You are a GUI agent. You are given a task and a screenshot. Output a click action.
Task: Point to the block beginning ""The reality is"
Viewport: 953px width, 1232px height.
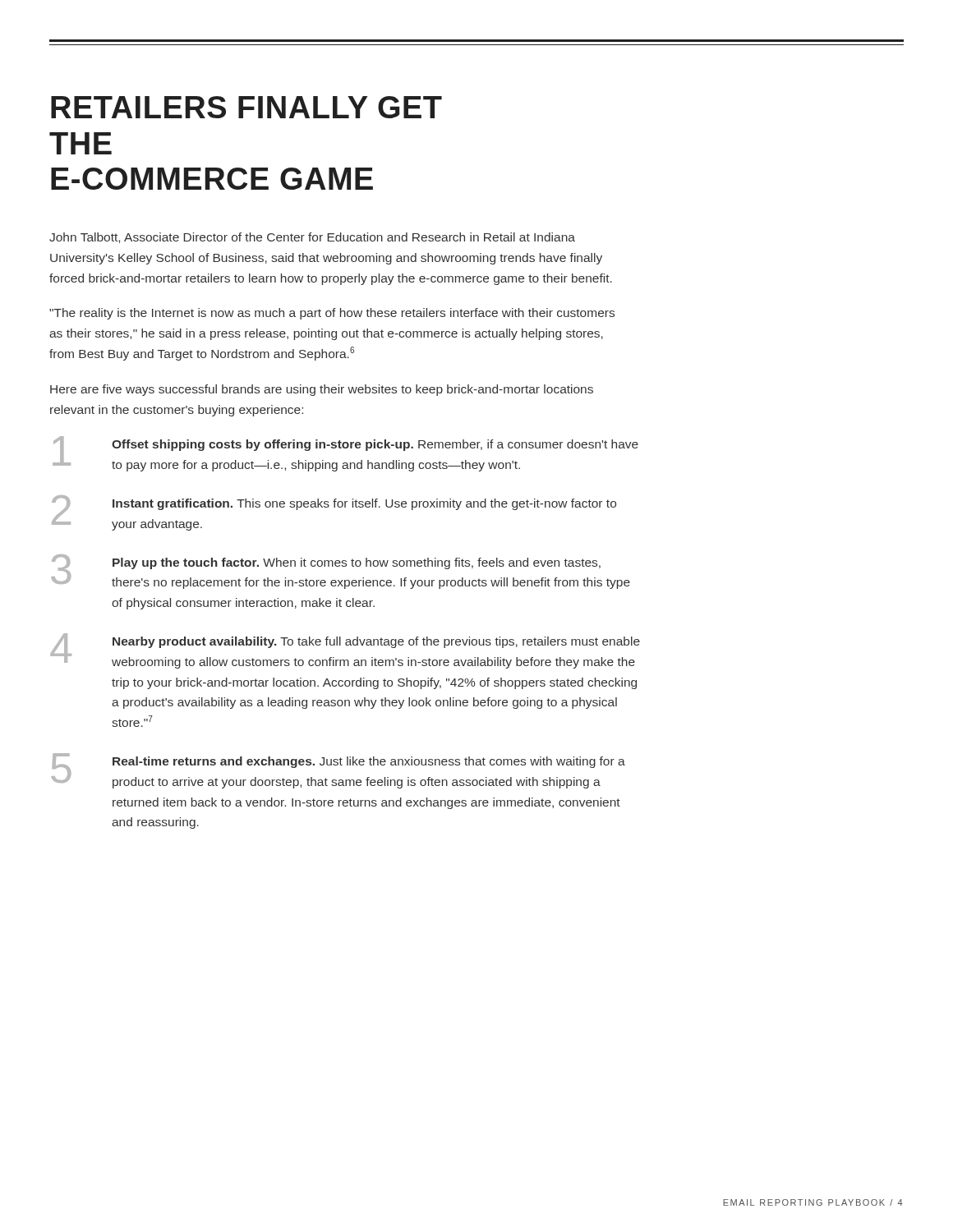(332, 333)
